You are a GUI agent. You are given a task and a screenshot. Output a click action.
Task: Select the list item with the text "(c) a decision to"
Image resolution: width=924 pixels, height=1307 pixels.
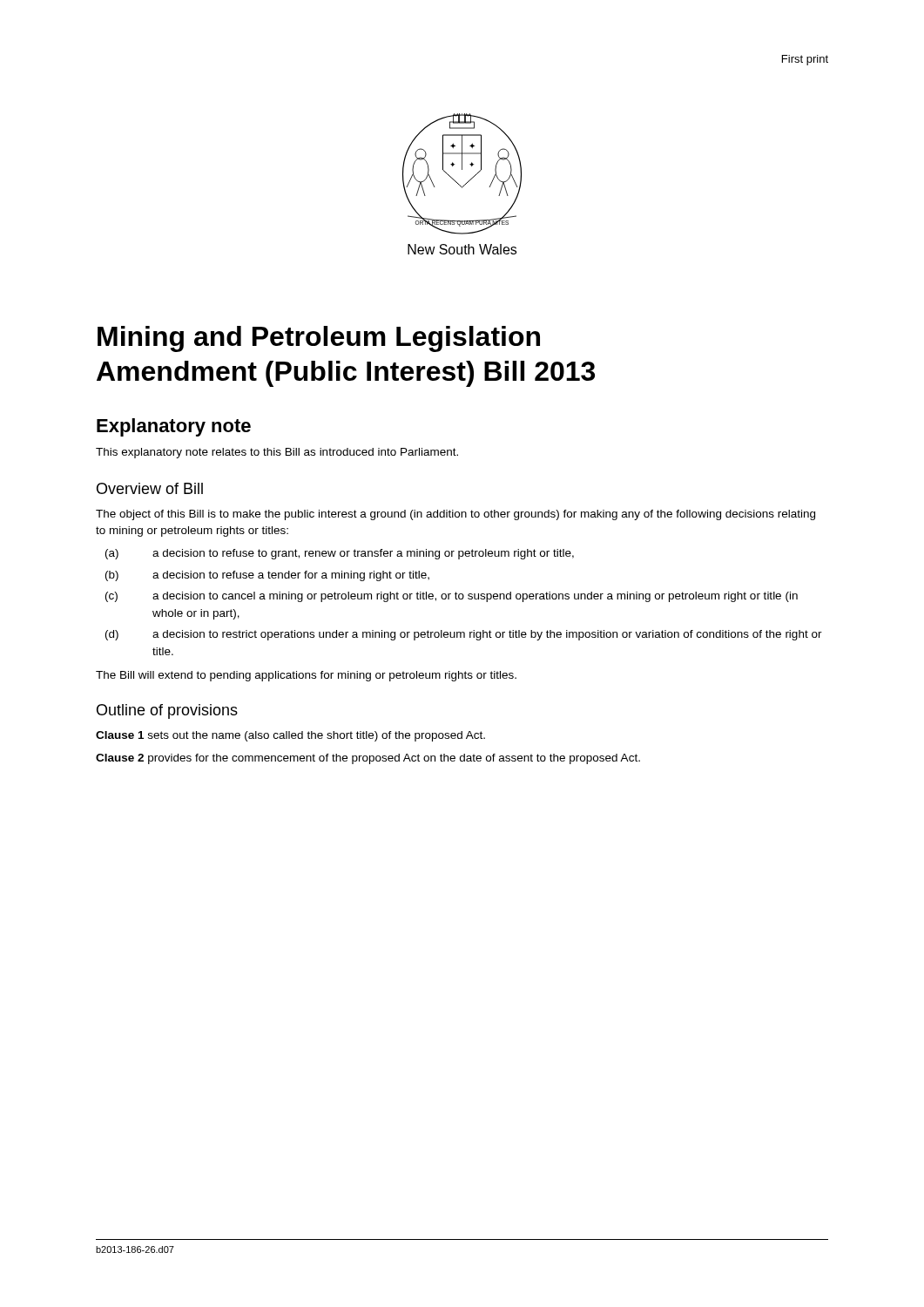point(462,604)
